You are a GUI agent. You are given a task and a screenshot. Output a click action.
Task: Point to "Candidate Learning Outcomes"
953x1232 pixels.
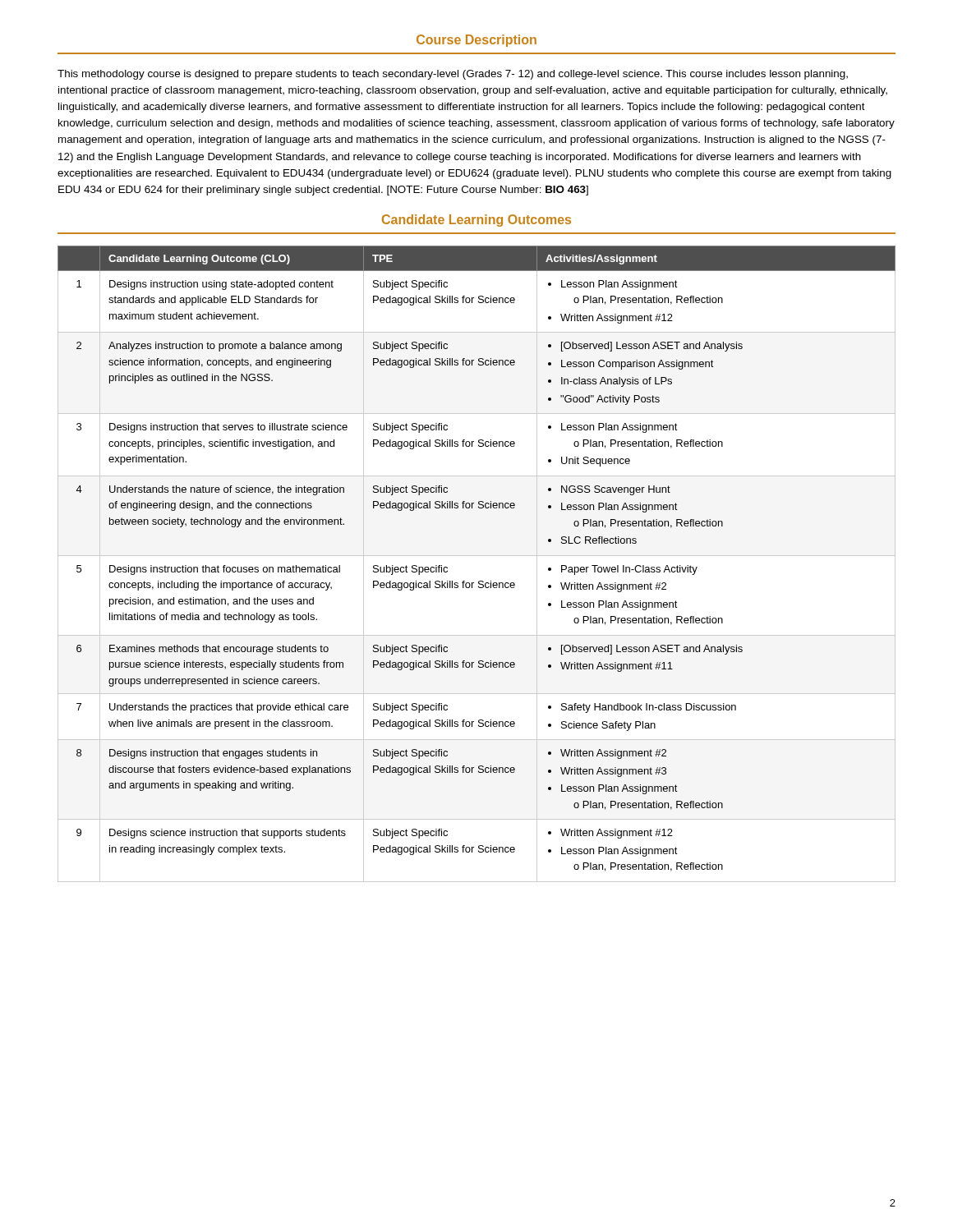pos(476,223)
